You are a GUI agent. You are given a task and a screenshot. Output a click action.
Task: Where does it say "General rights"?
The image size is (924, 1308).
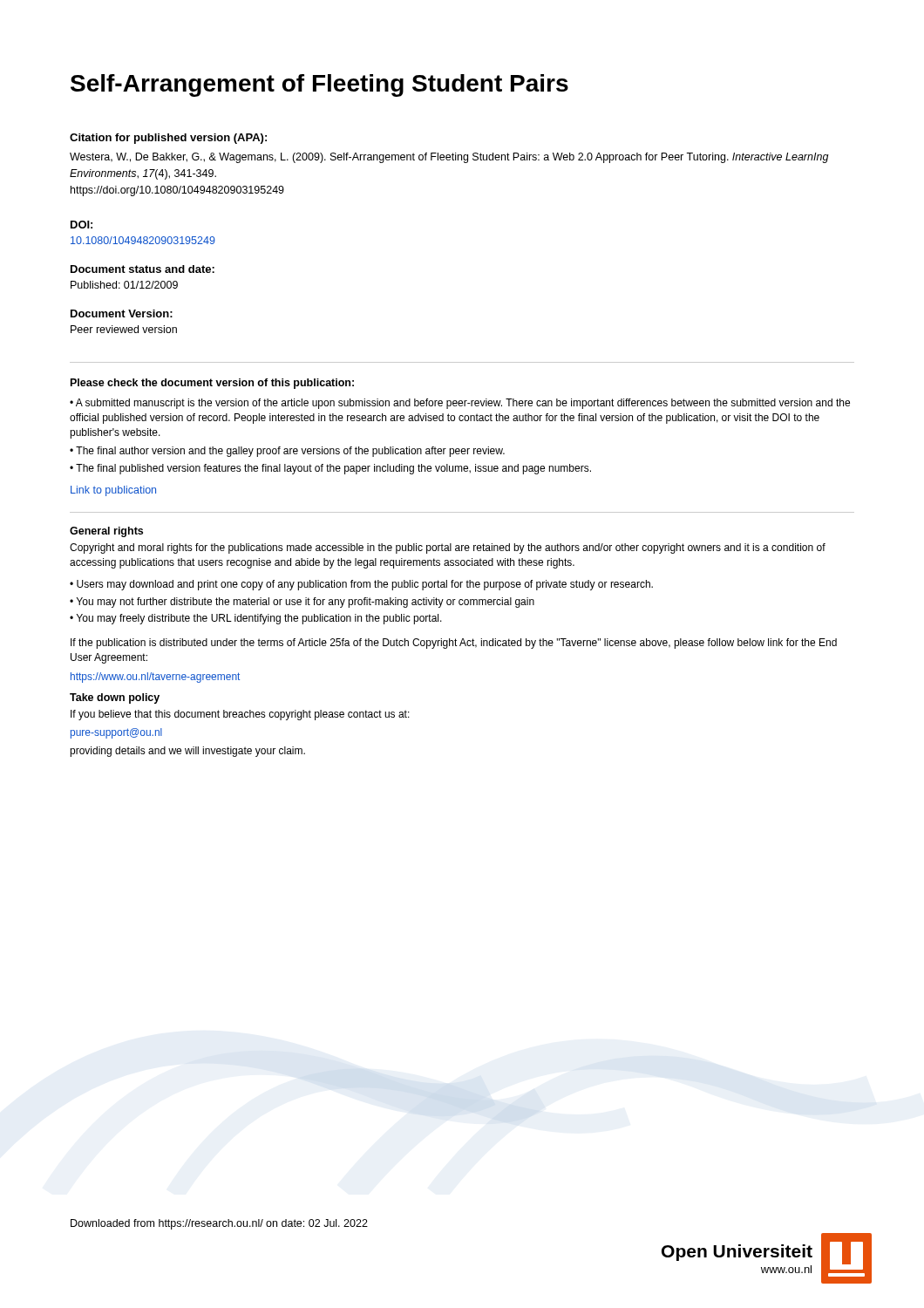pos(107,531)
